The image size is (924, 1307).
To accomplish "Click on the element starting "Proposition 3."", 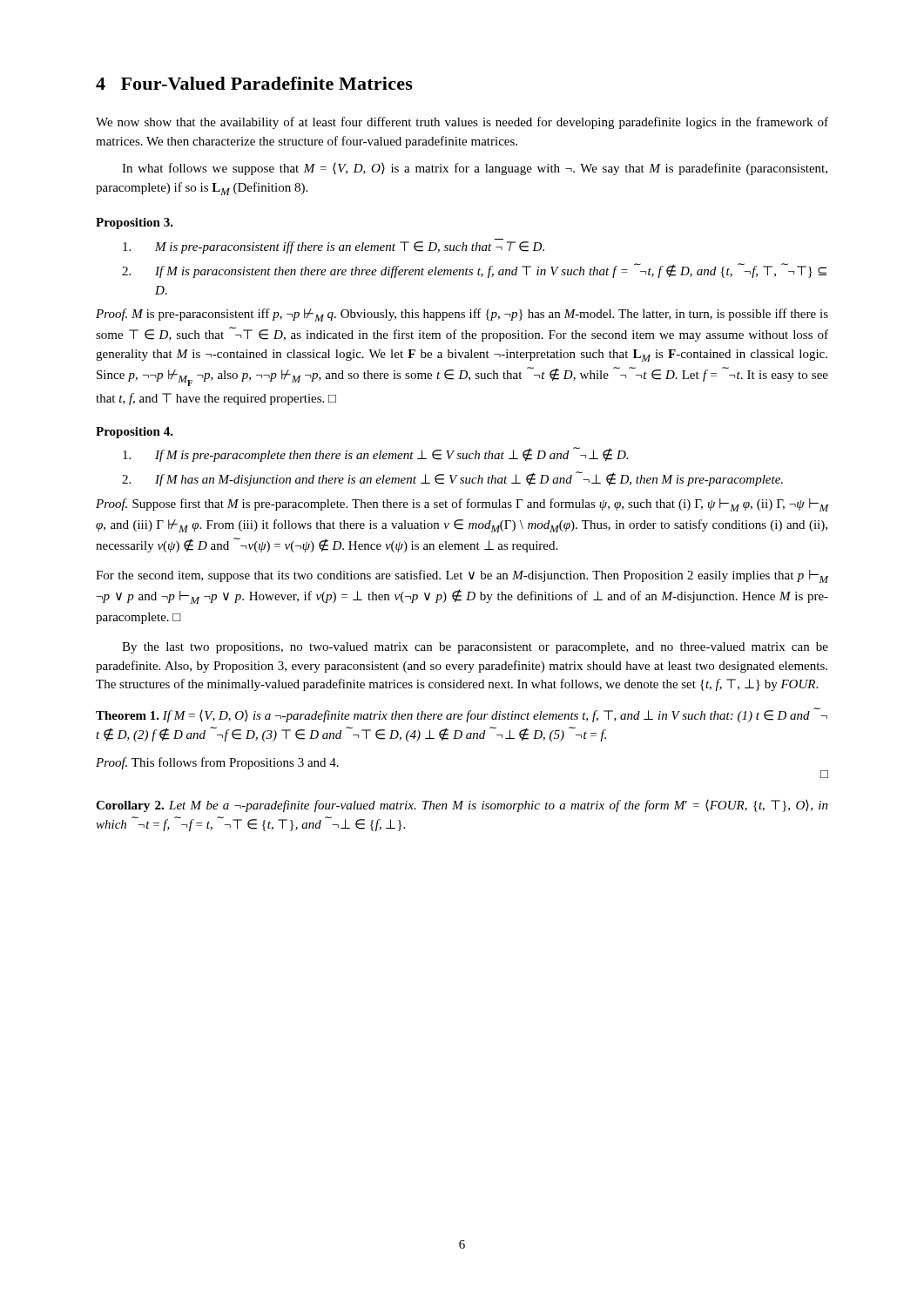I will tap(135, 223).
